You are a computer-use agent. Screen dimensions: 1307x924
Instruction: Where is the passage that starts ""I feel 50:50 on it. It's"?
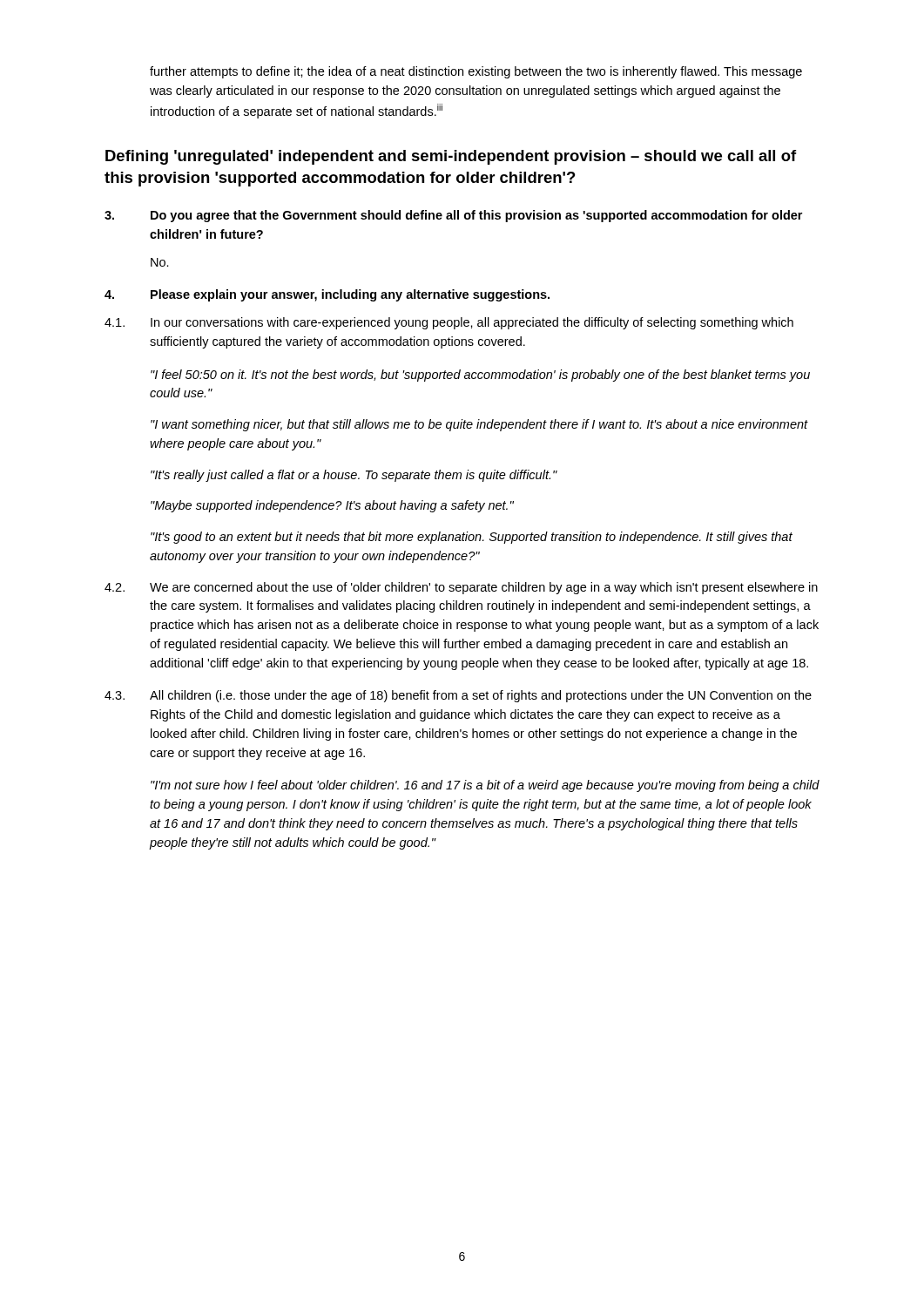pyautogui.click(x=480, y=384)
